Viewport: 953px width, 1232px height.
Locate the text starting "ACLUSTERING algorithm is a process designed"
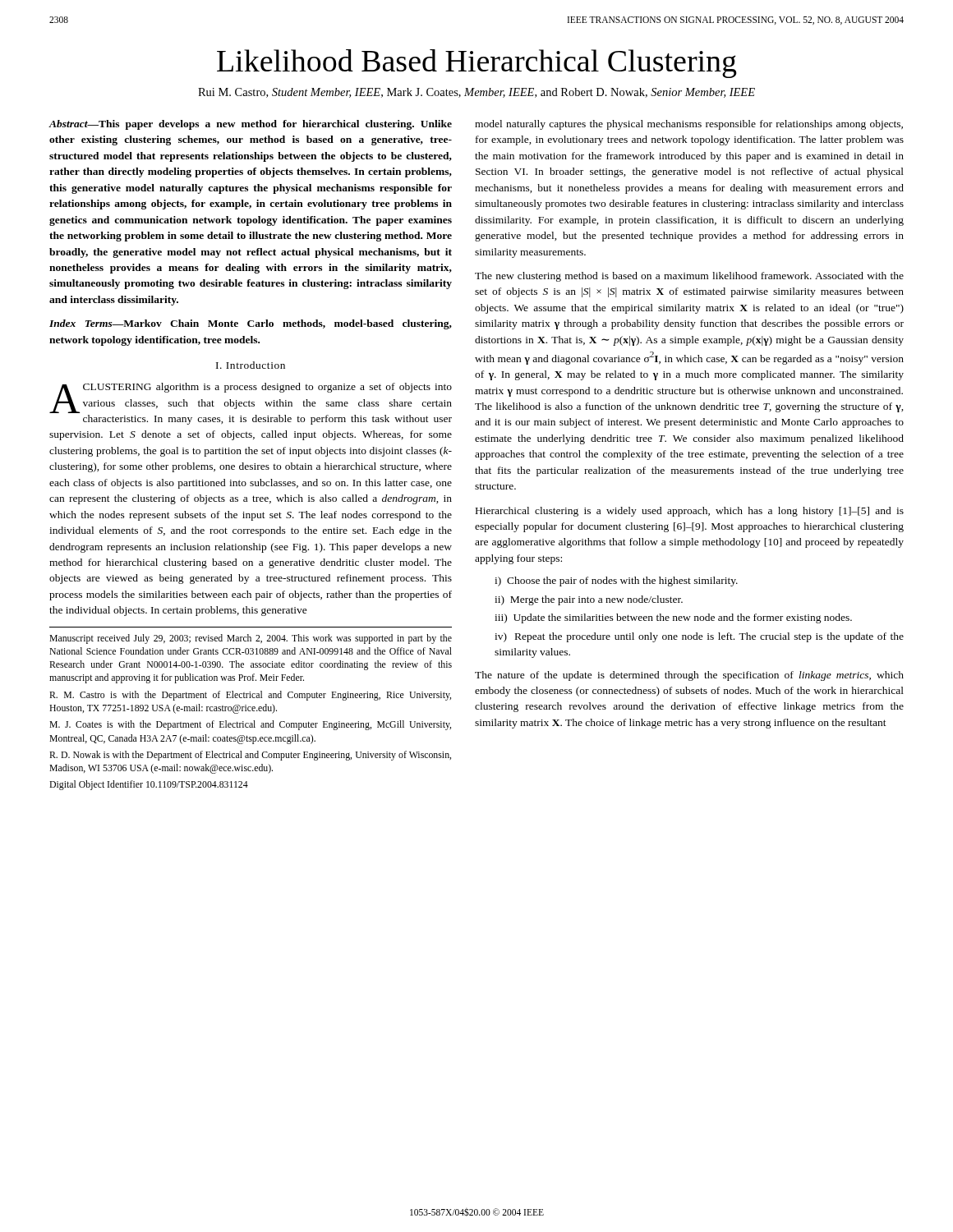click(251, 497)
